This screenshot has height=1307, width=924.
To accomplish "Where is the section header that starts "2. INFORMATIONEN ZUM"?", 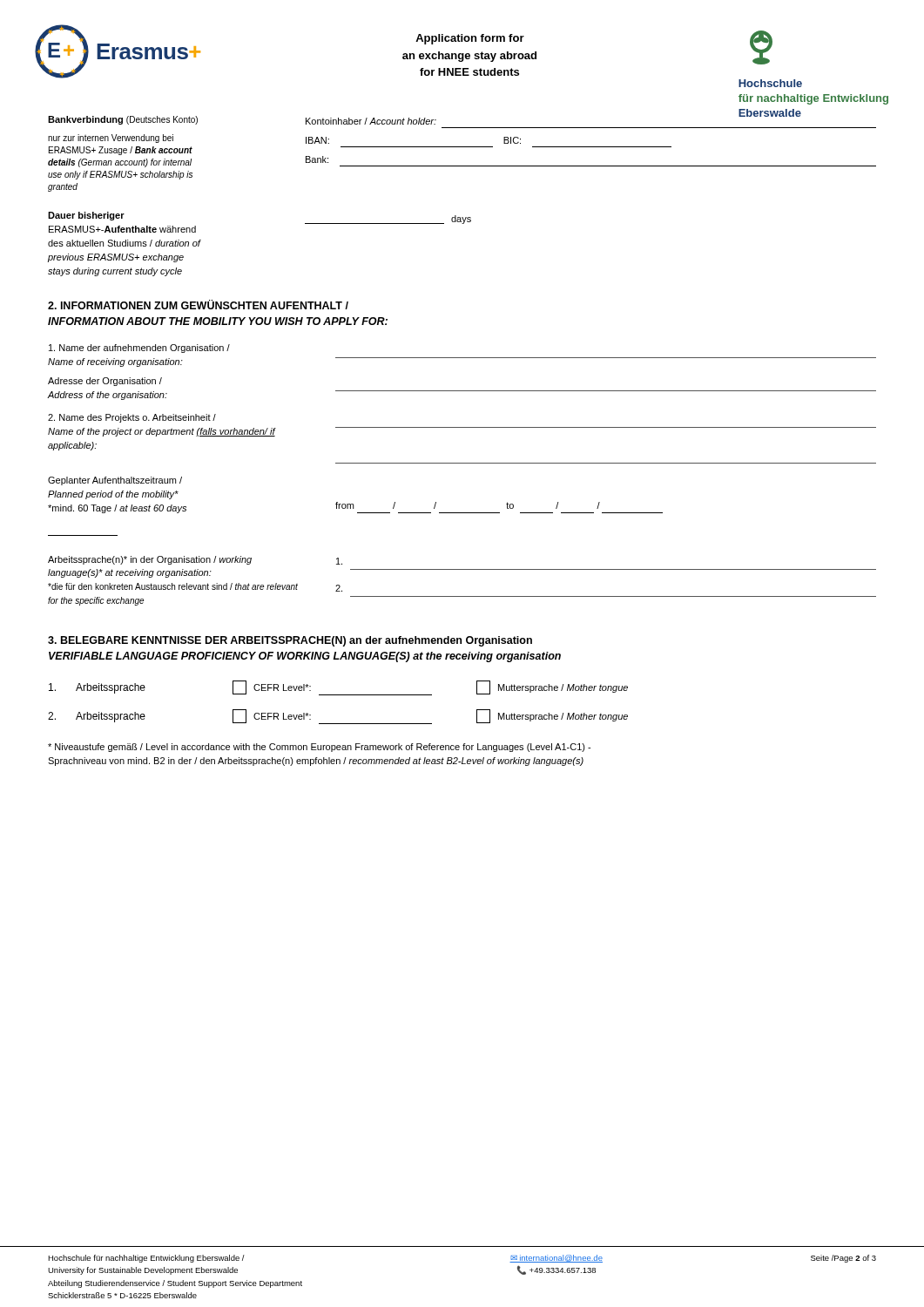I will [218, 313].
